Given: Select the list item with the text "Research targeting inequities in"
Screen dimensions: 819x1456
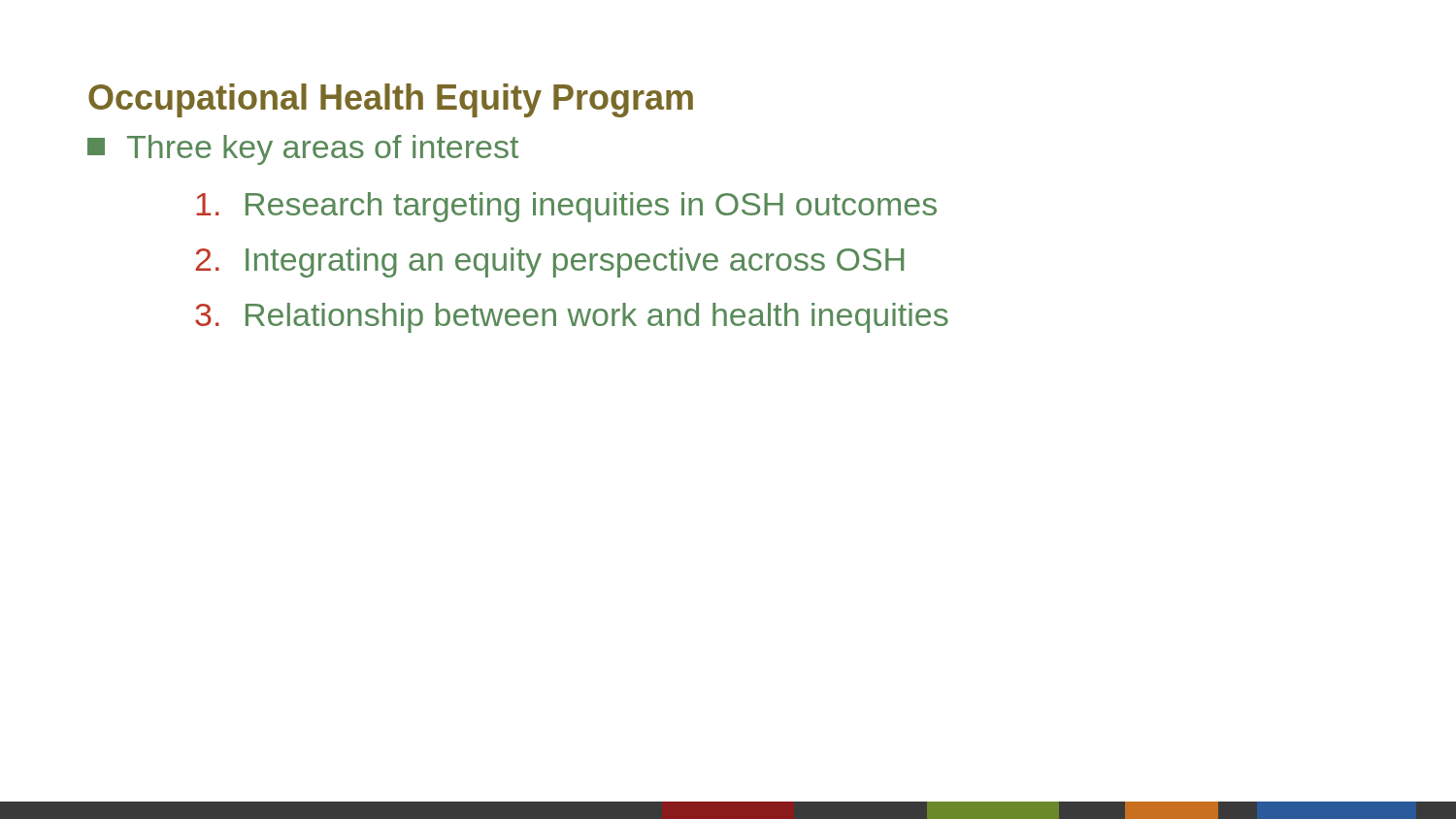Looking at the screenshot, I should click(x=566, y=204).
